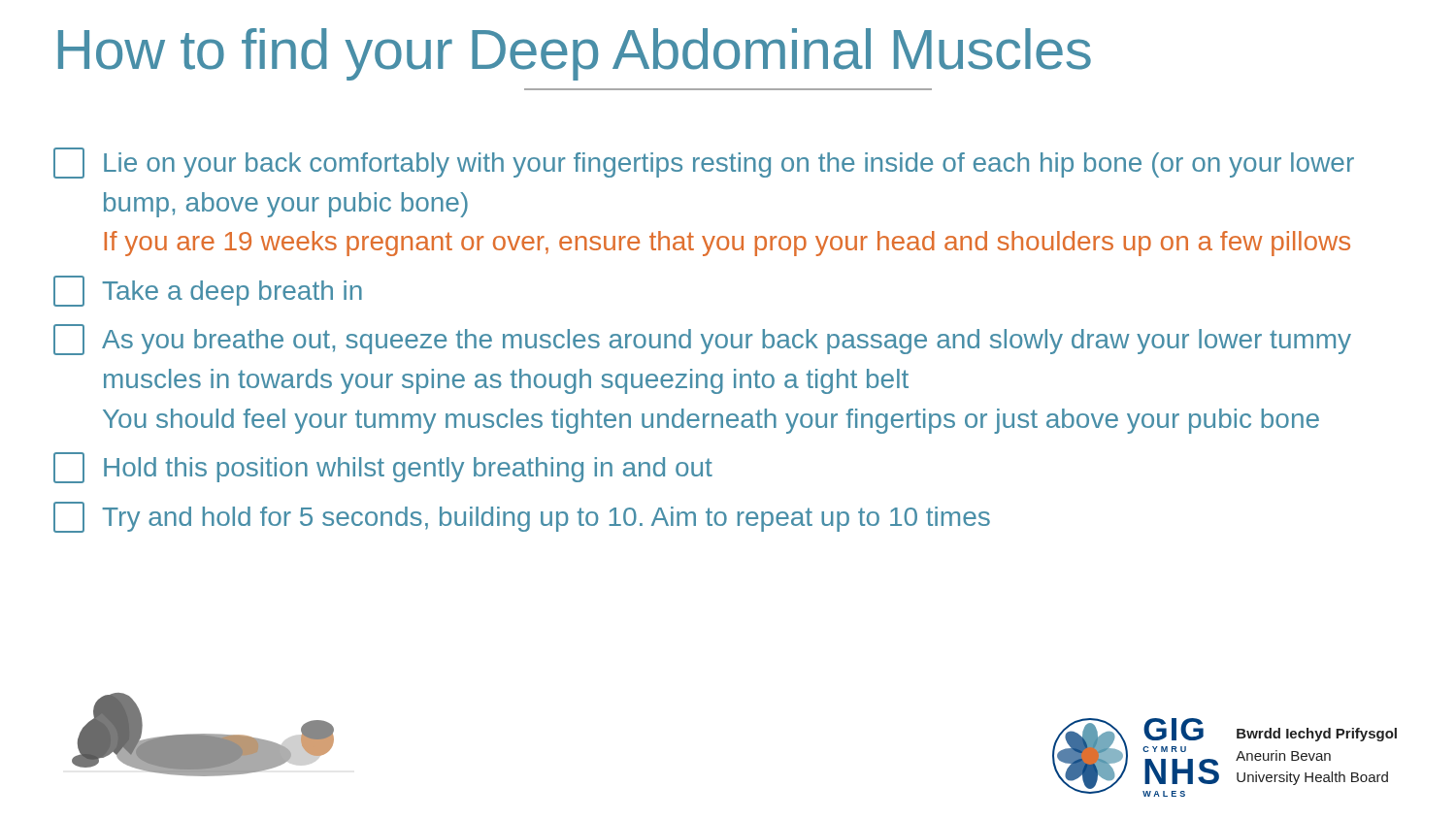Select the logo
This screenshot has width=1456, height=819.
[x=1225, y=756]
